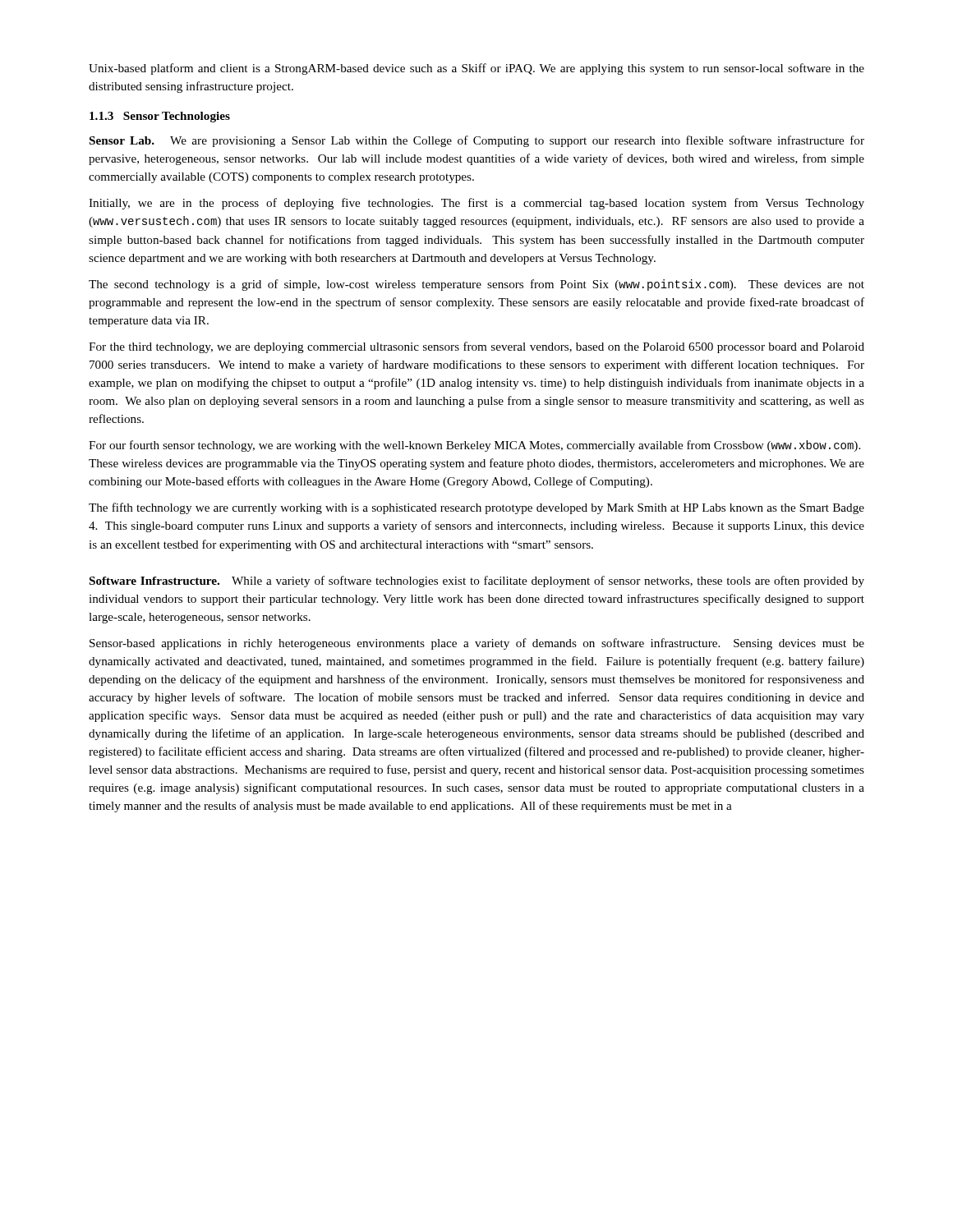Click where it says "1.1.3 Sensor Technologies"
This screenshot has width=953, height=1232.
pos(159,115)
